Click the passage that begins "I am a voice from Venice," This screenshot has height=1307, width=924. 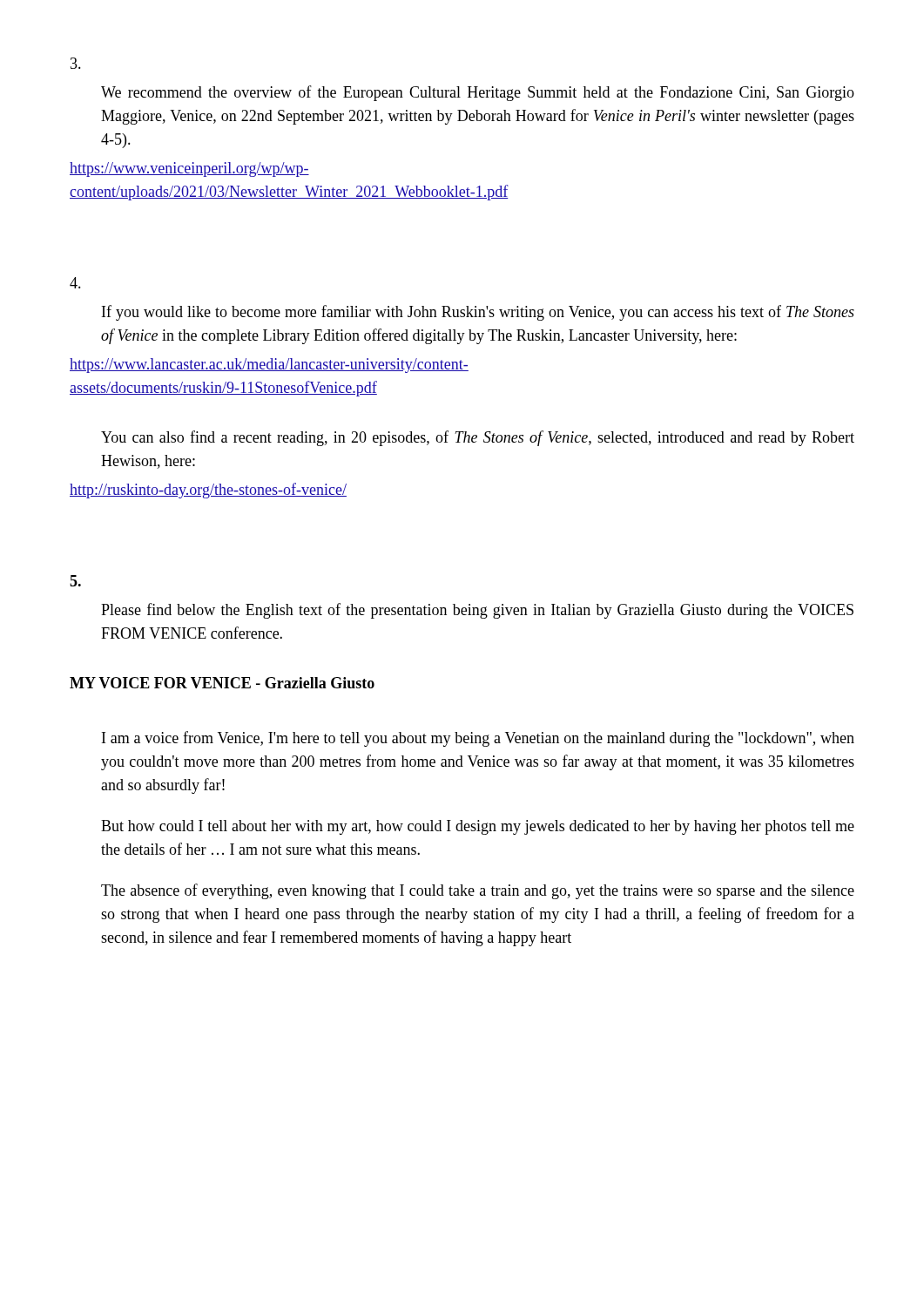[478, 762]
